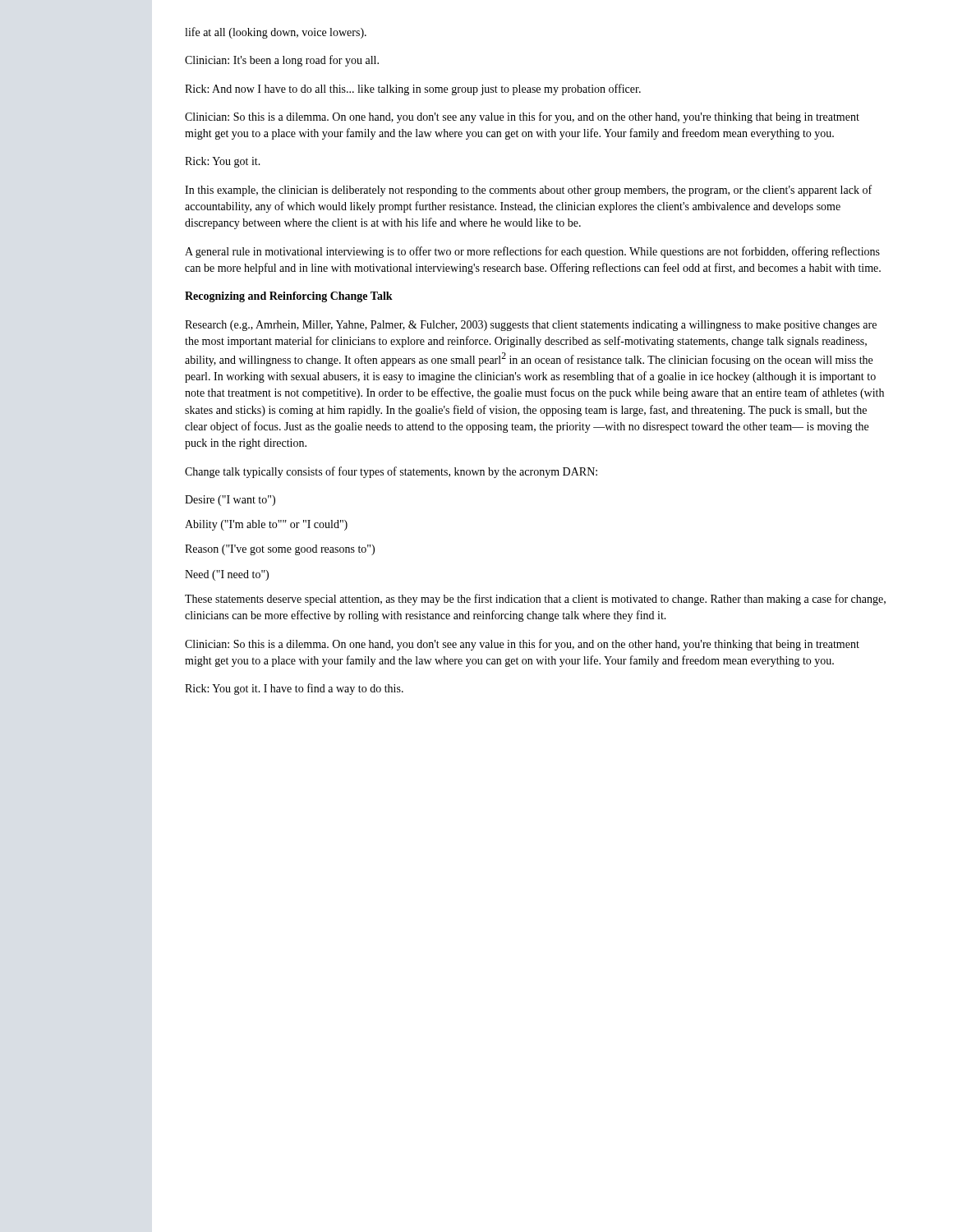
Task: Locate the element starting "These statements deserve"
Action: tap(536, 608)
